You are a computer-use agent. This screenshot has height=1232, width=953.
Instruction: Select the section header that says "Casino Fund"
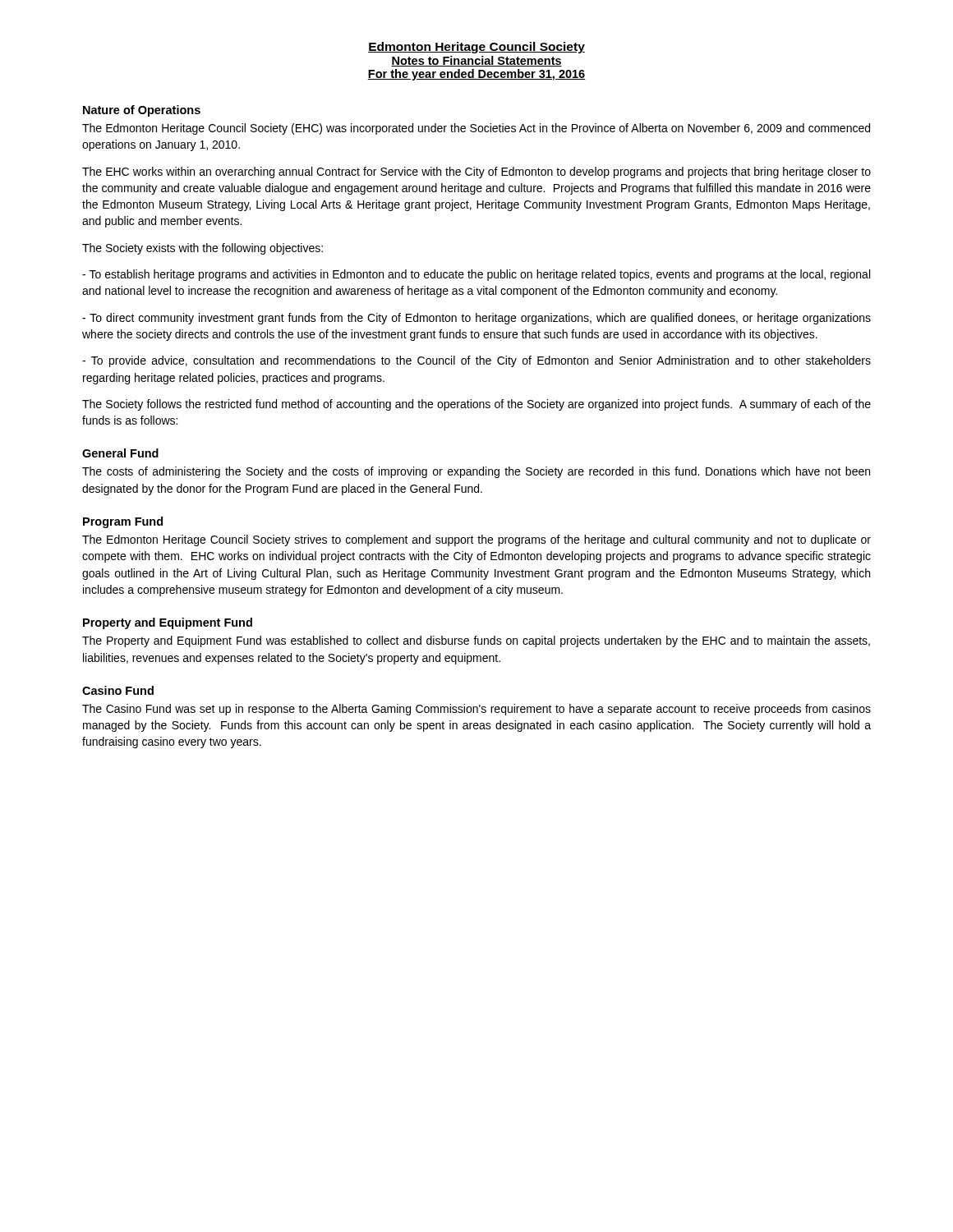118,691
